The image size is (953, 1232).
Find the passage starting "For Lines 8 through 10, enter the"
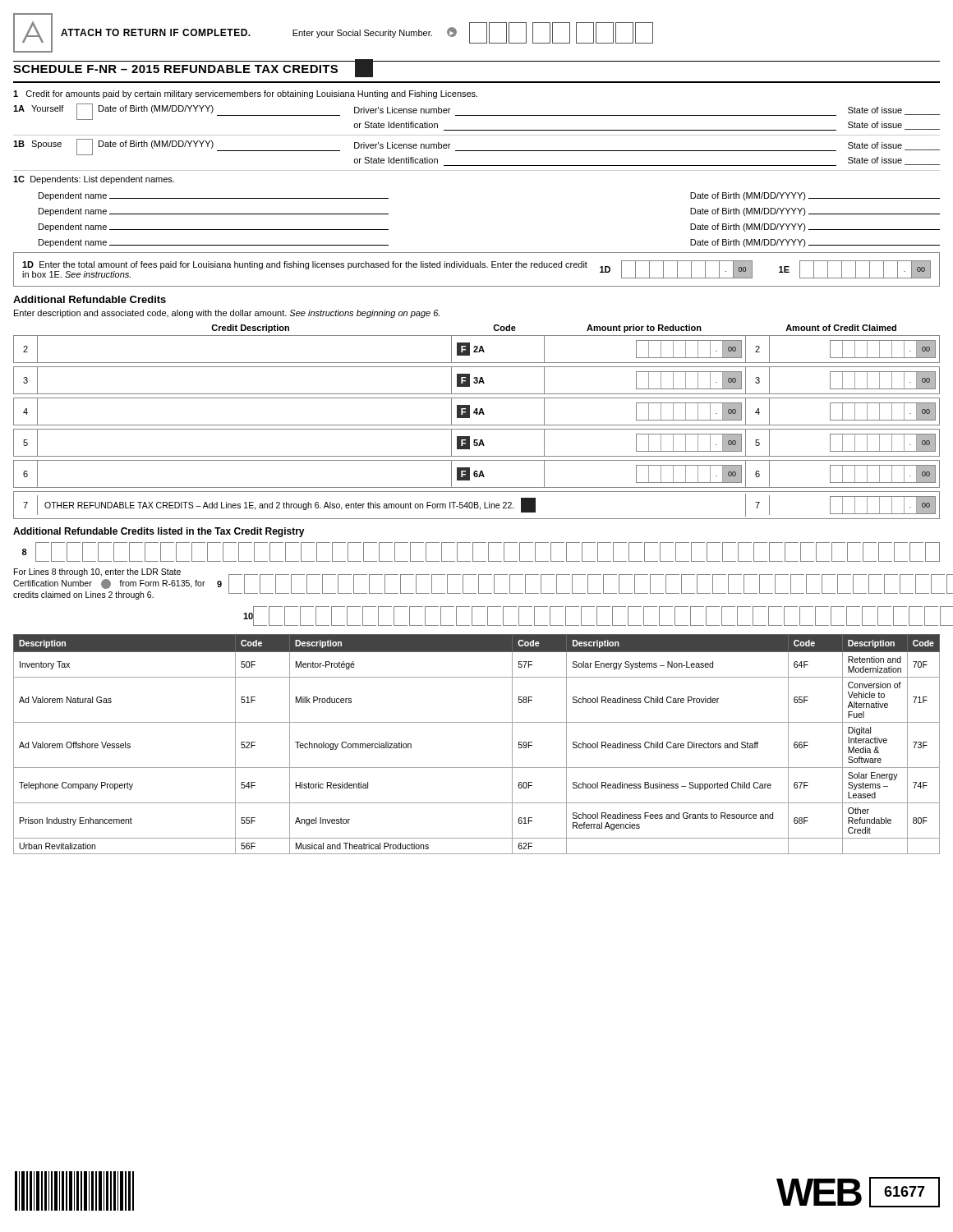pos(476,584)
